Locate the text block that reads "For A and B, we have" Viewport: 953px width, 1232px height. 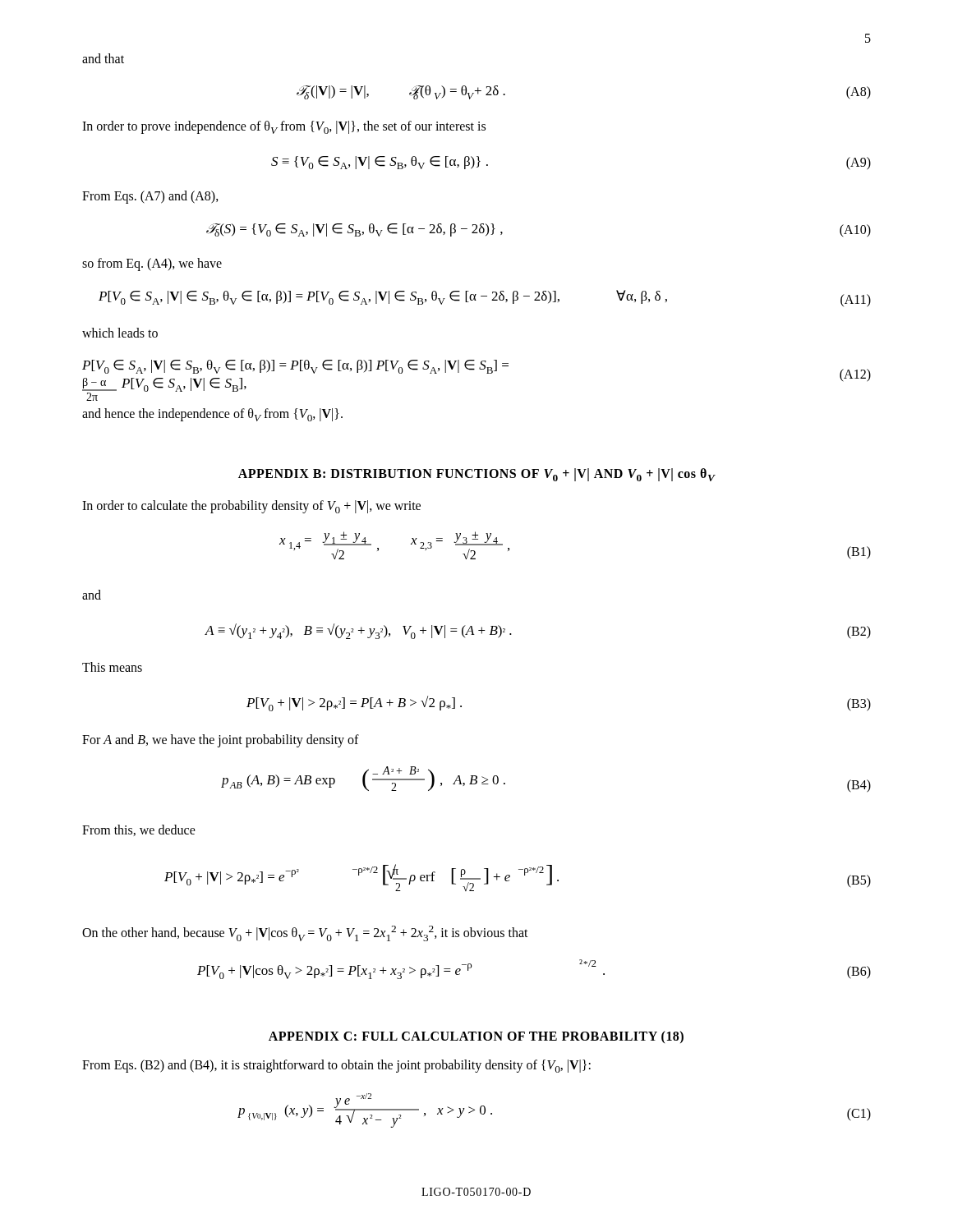tap(220, 740)
